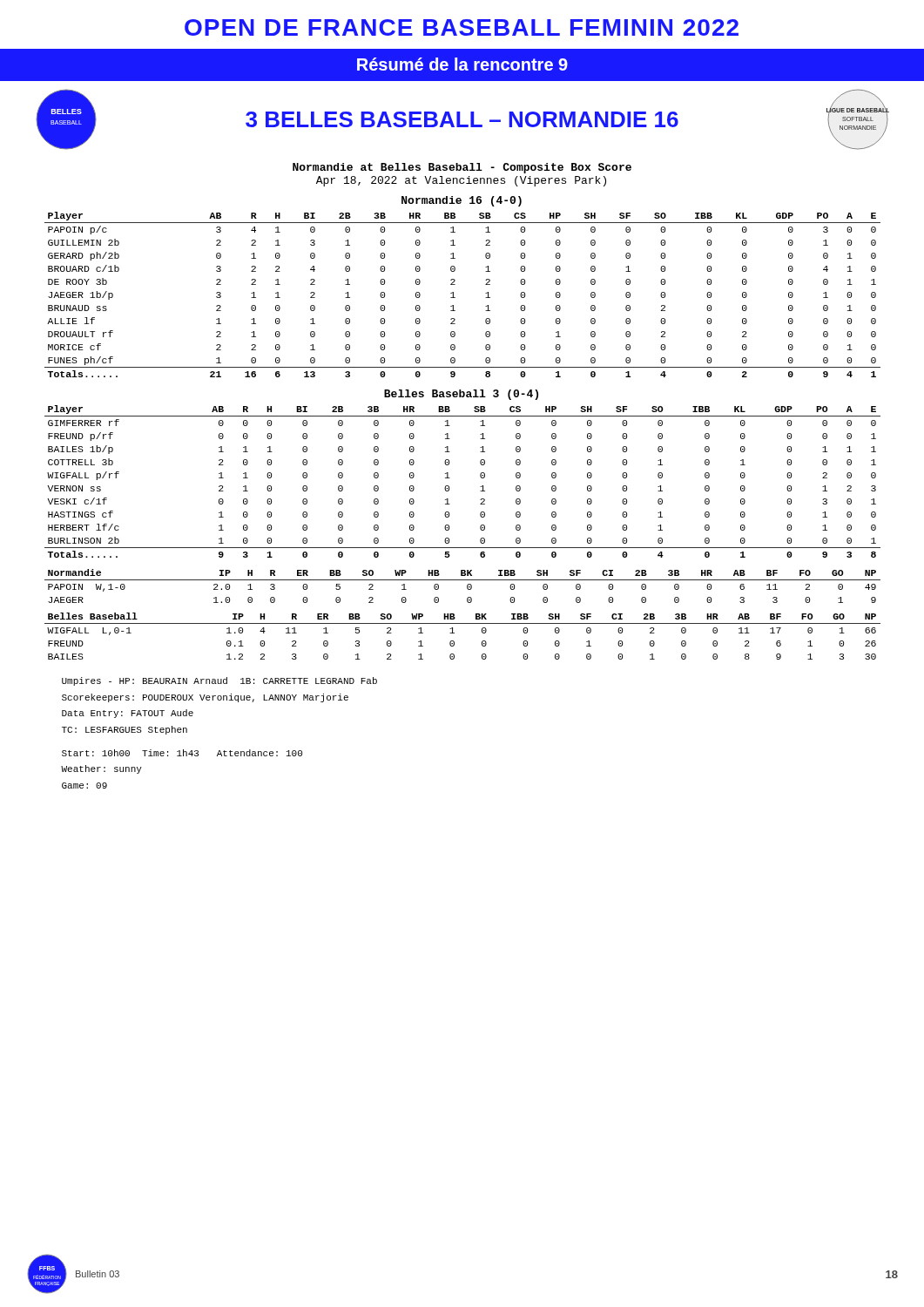The image size is (924, 1307).
Task: Select the text block starting "Résumé de la rencontre"
Action: point(462,65)
